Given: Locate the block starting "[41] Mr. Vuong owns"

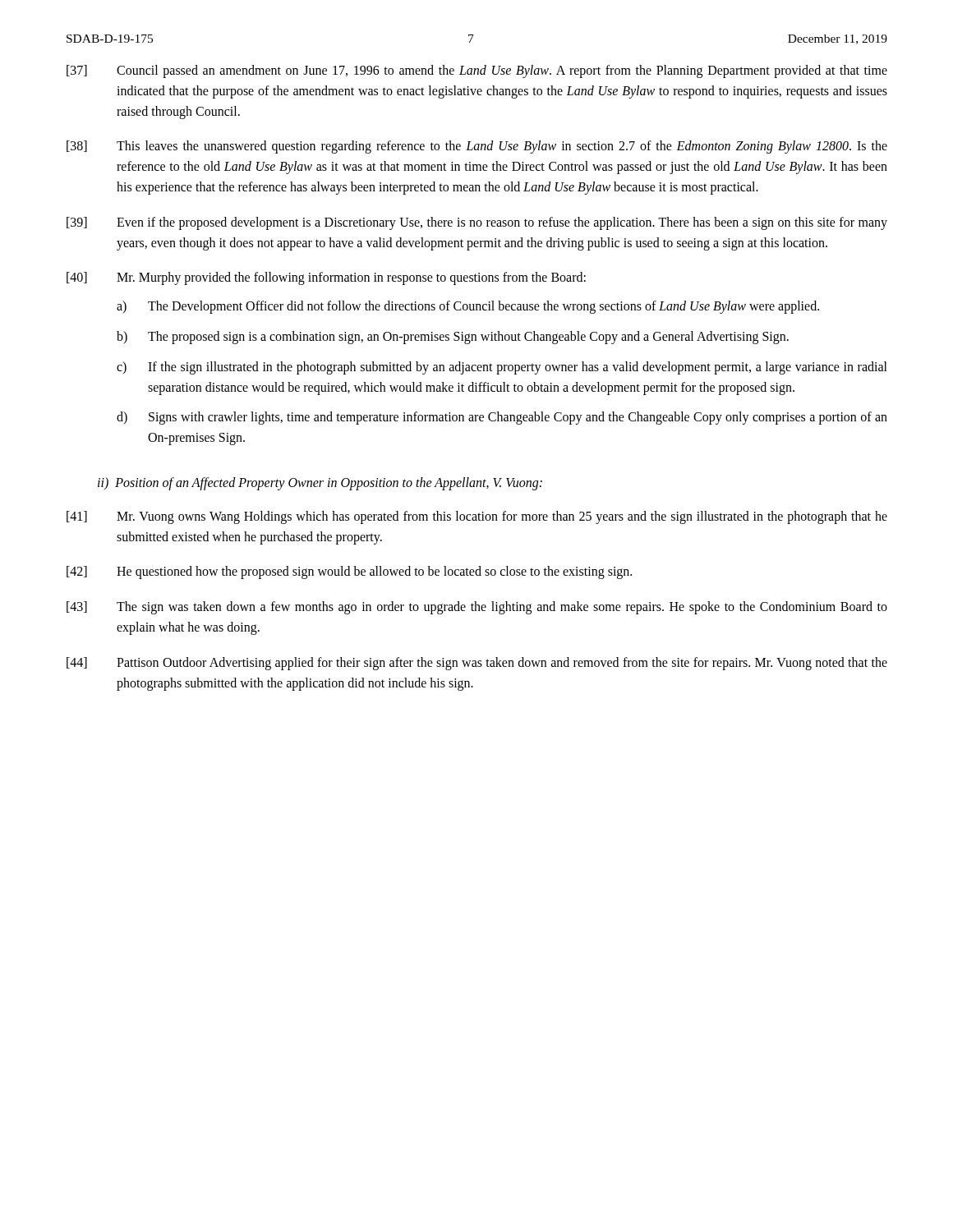Looking at the screenshot, I should (476, 527).
